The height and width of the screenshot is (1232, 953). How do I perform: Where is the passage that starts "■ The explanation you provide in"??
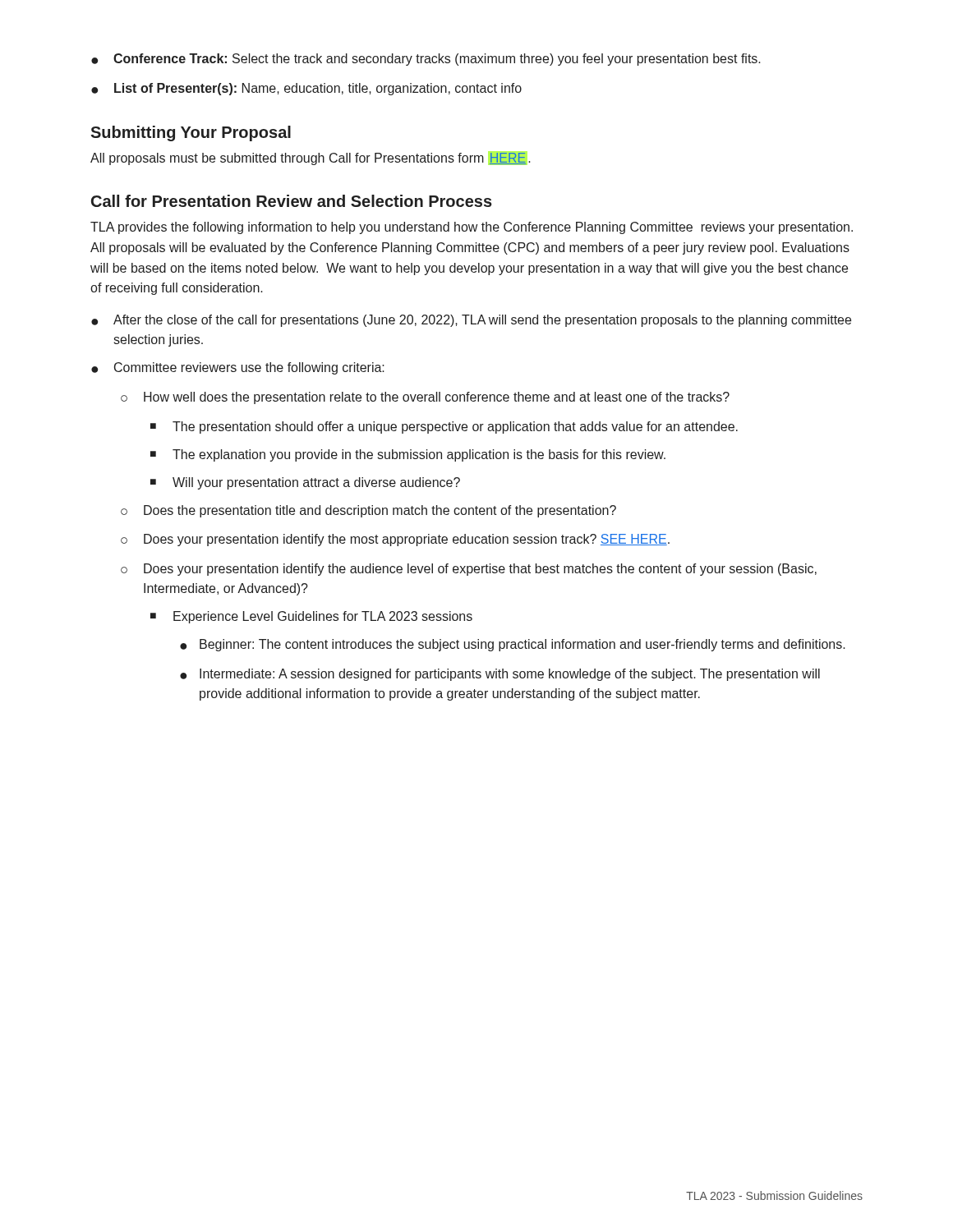coord(408,455)
